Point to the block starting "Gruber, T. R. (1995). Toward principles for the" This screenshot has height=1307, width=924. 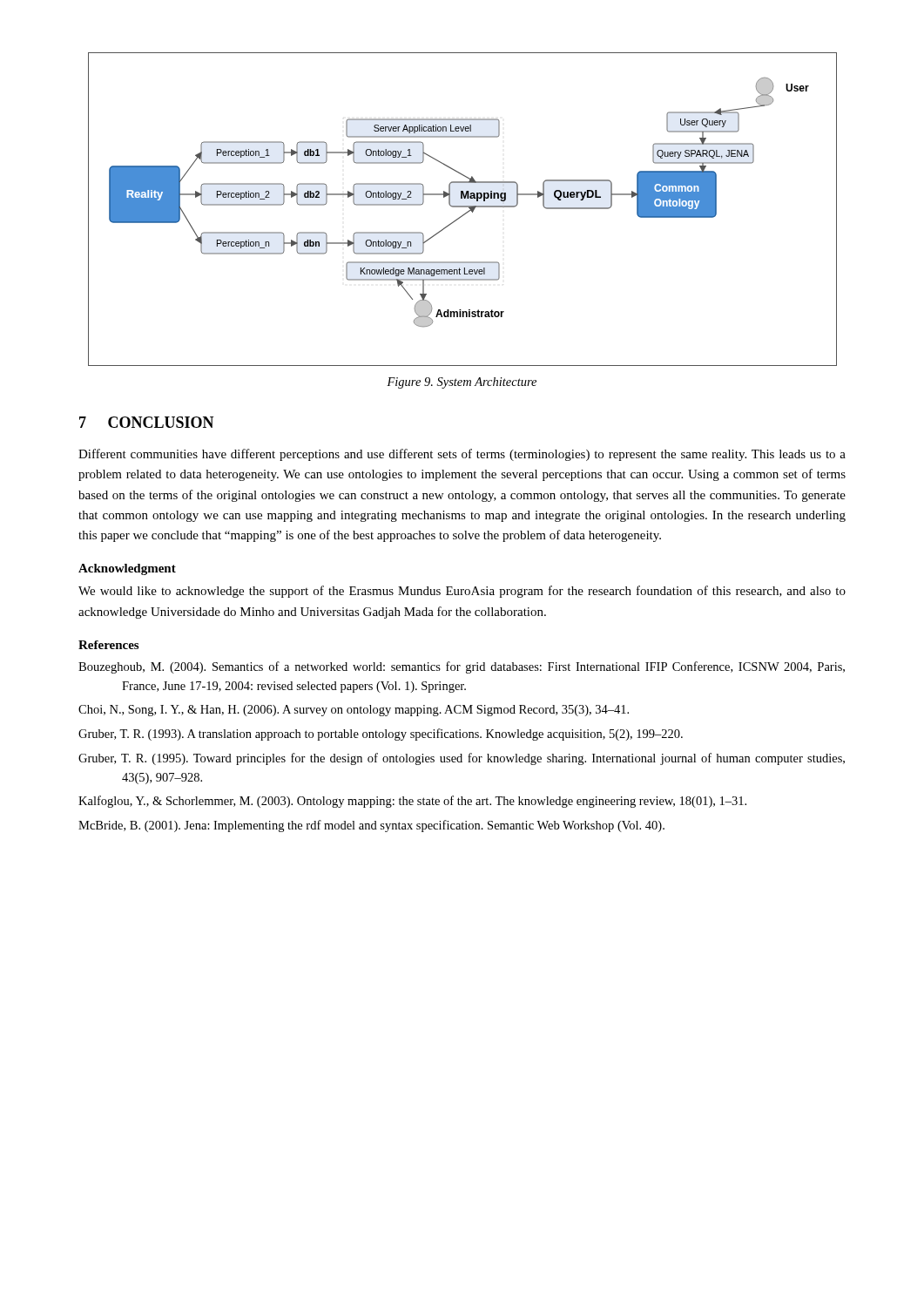point(462,767)
